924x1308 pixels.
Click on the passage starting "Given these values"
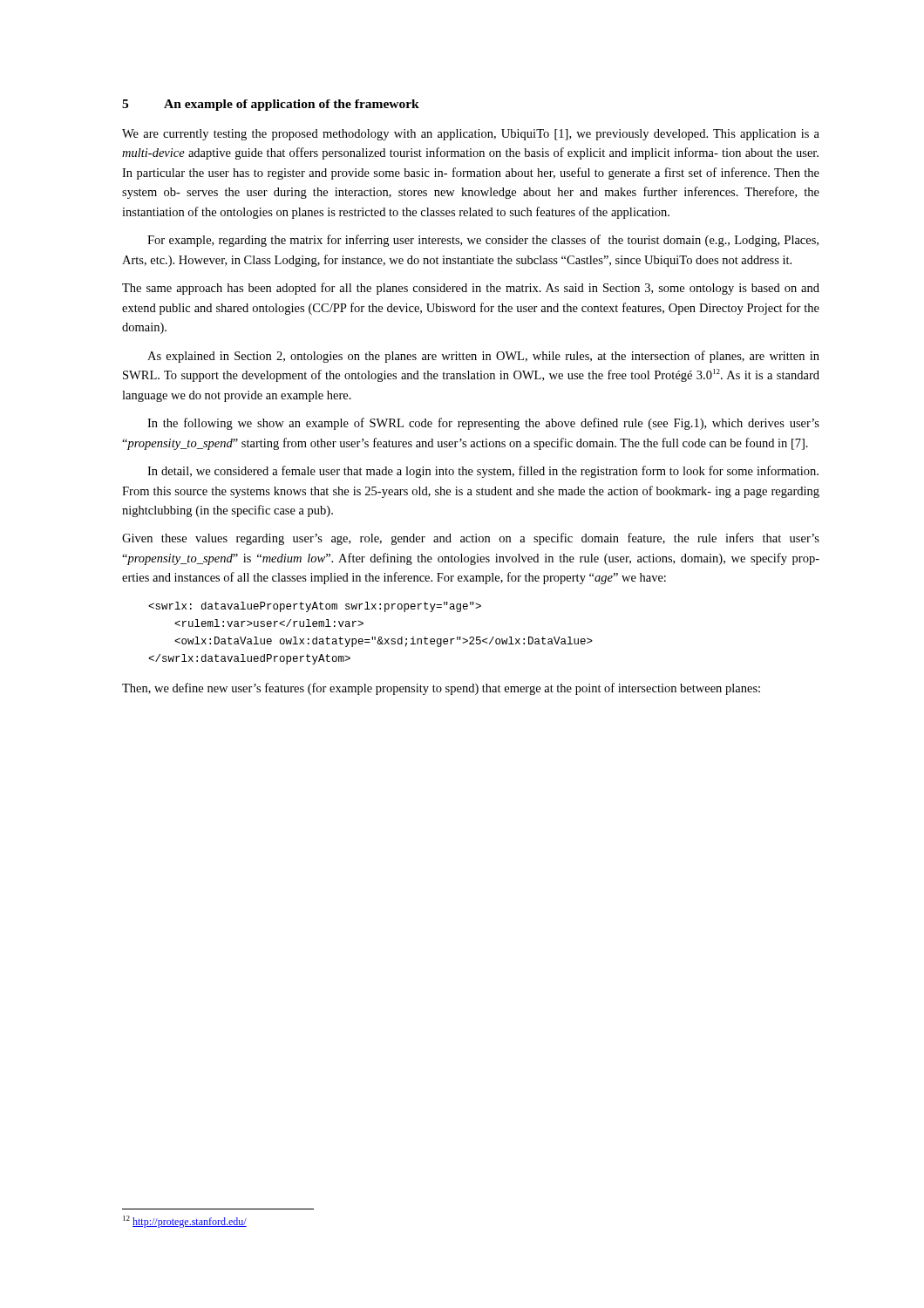tap(471, 558)
